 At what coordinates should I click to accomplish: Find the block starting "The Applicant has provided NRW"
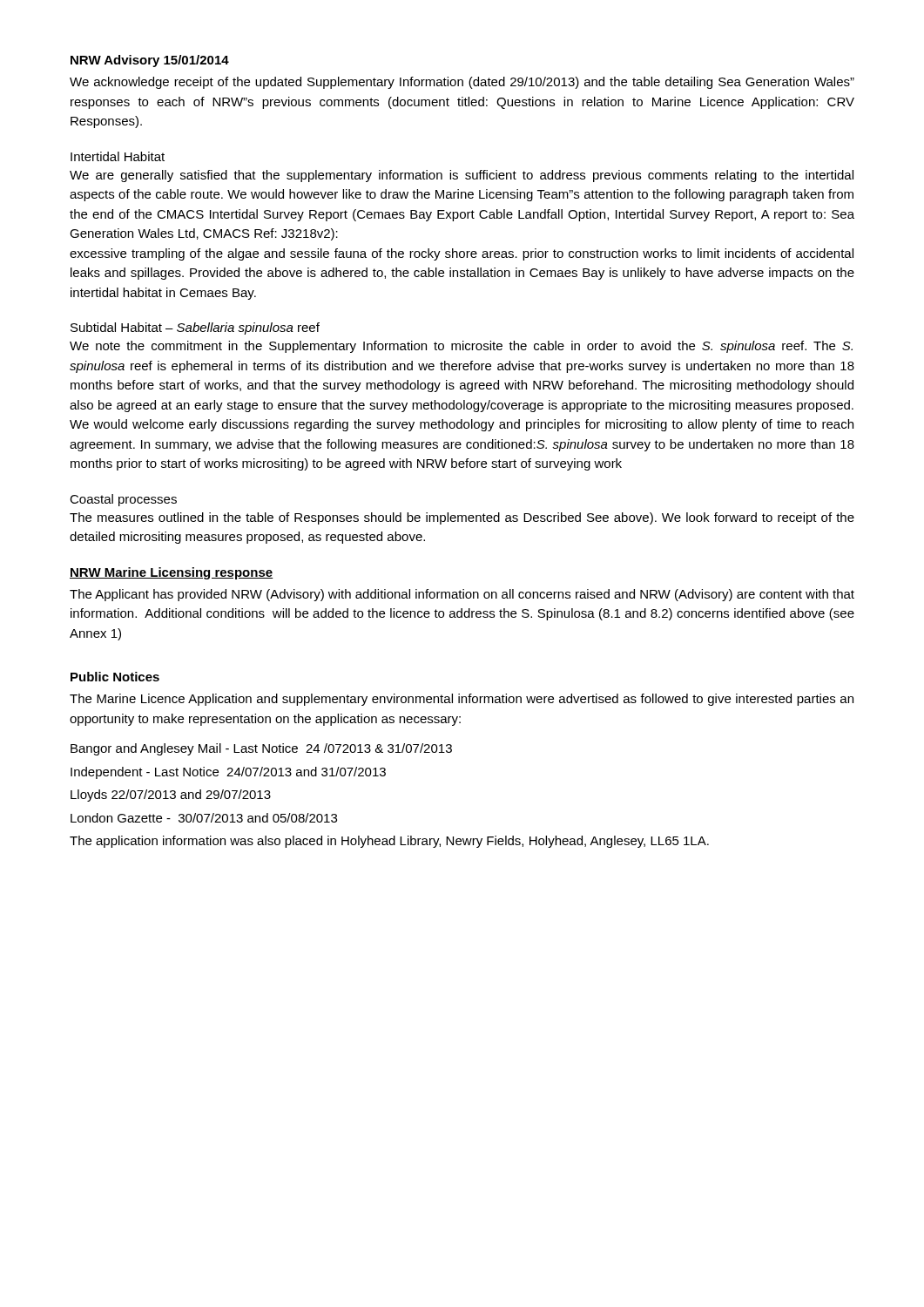(462, 613)
